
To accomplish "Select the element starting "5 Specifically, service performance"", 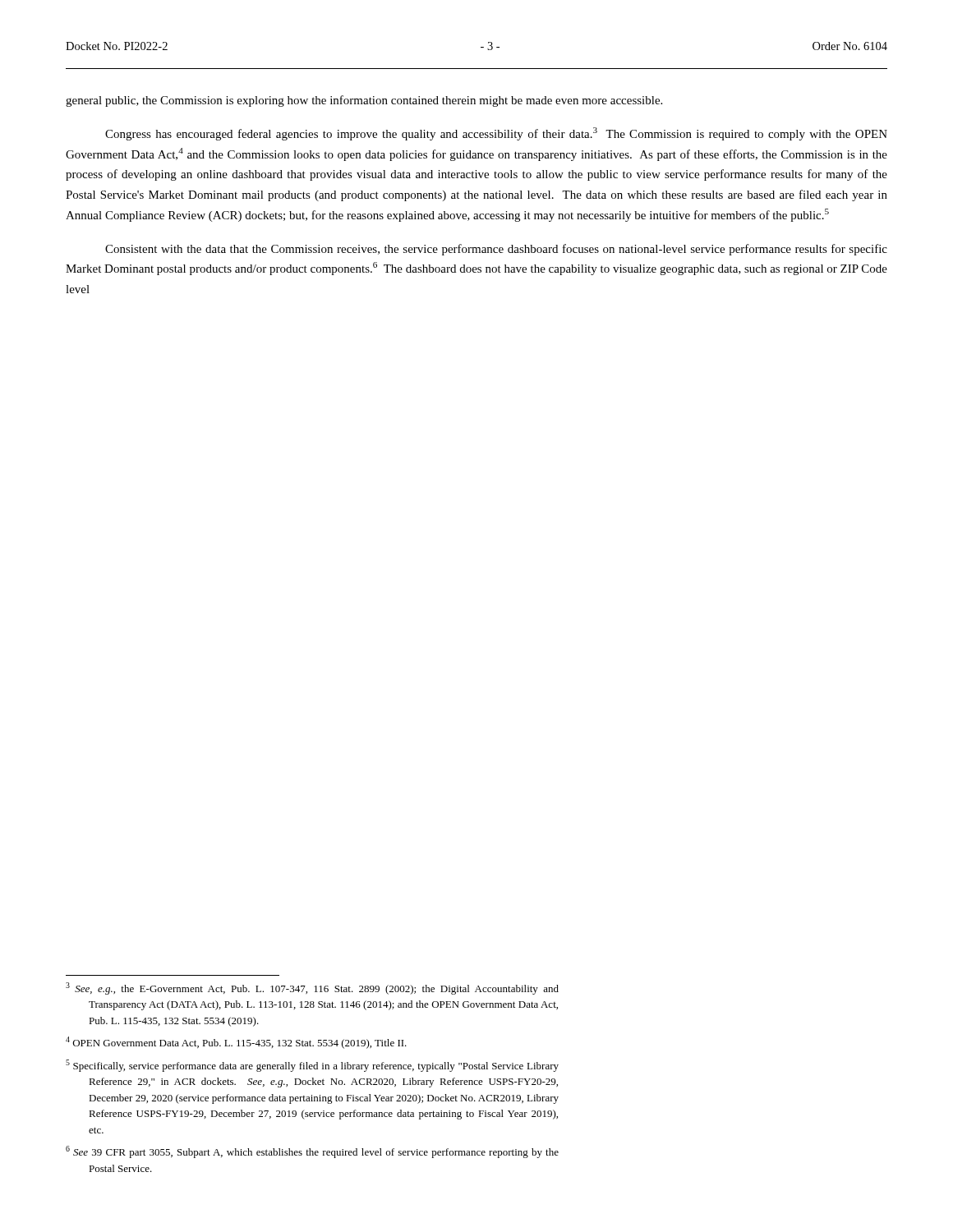I will click(x=312, y=1096).
